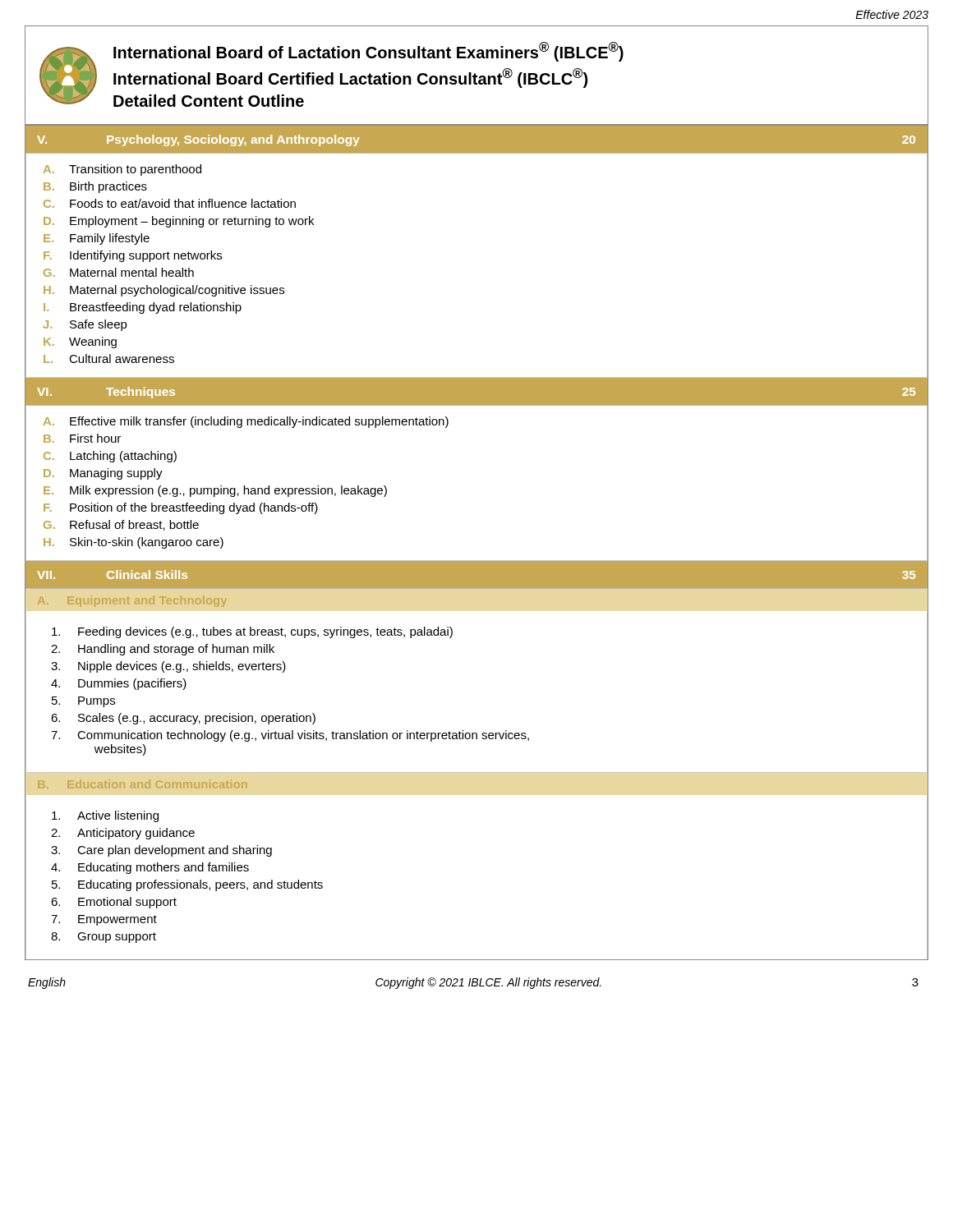Find the list item that says "6.Scales (e.g., accuracy, precision, operation)"

click(183, 719)
